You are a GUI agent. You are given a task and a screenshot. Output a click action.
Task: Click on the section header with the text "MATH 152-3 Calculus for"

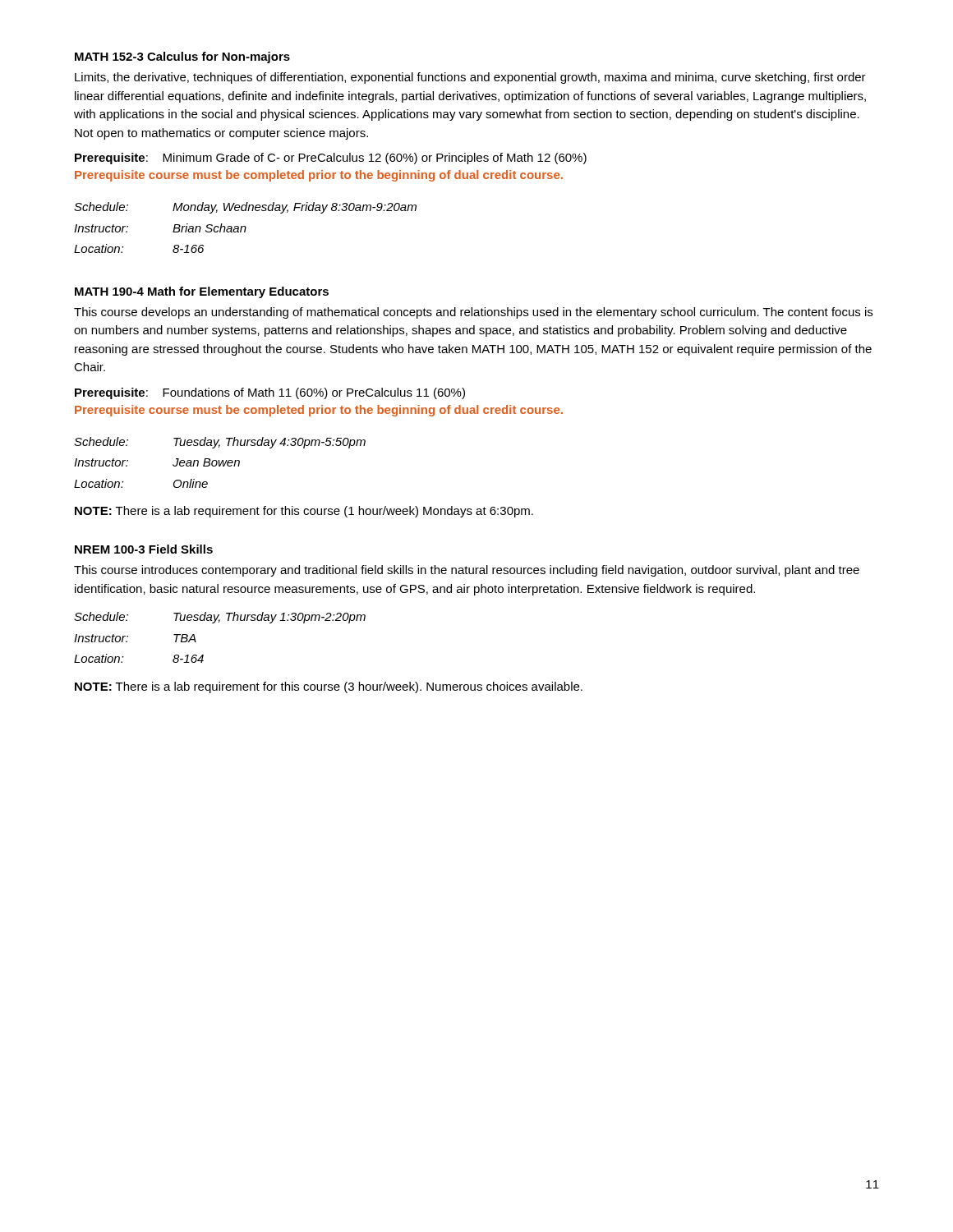point(182,56)
